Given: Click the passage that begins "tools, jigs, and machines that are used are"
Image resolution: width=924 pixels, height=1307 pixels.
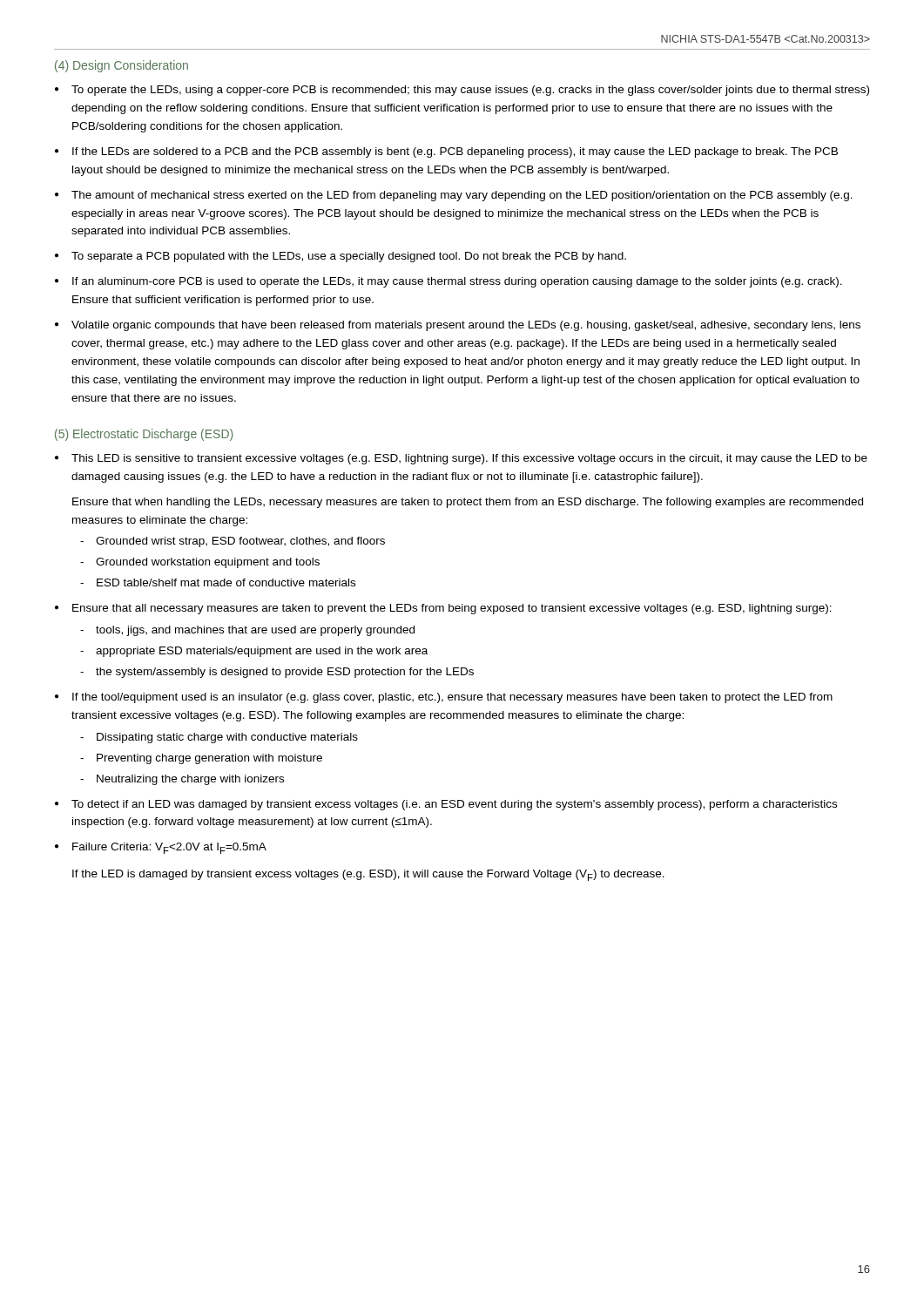Looking at the screenshot, I should 256,630.
